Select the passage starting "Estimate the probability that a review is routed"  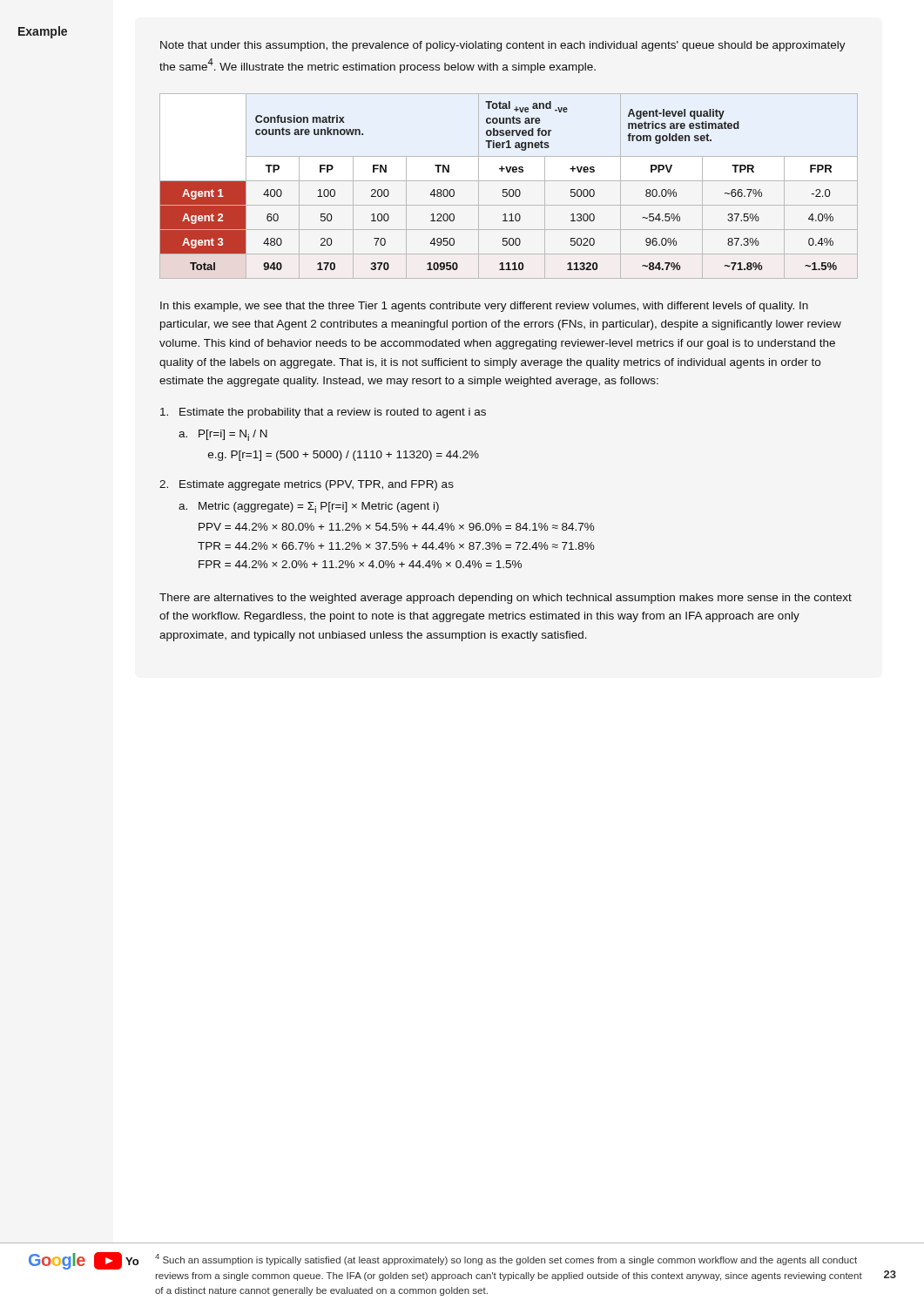coord(323,413)
